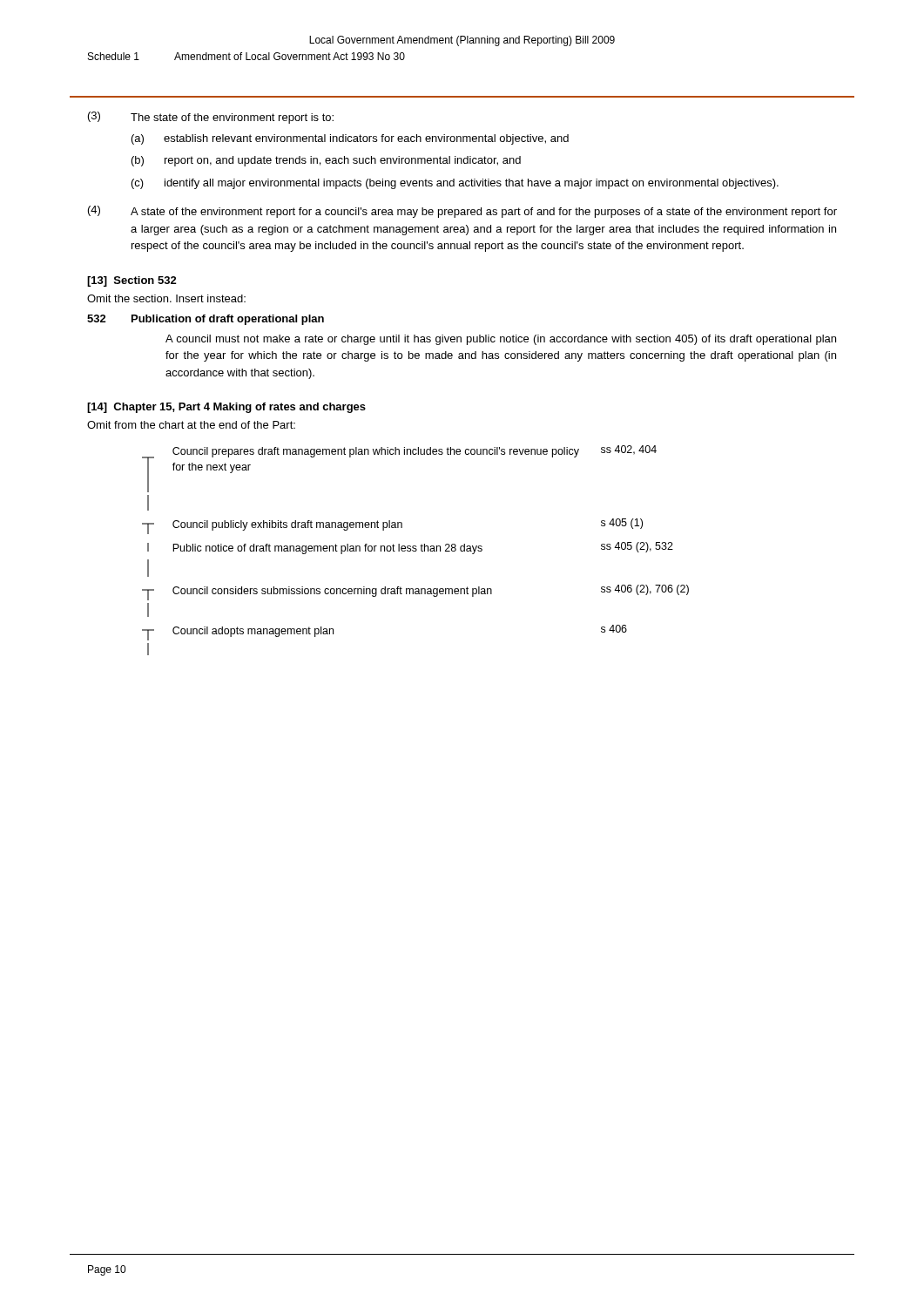Viewport: 924px width, 1307px height.
Task: Click on the table containing "s 405 (1)"
Action: click(486, 549)
